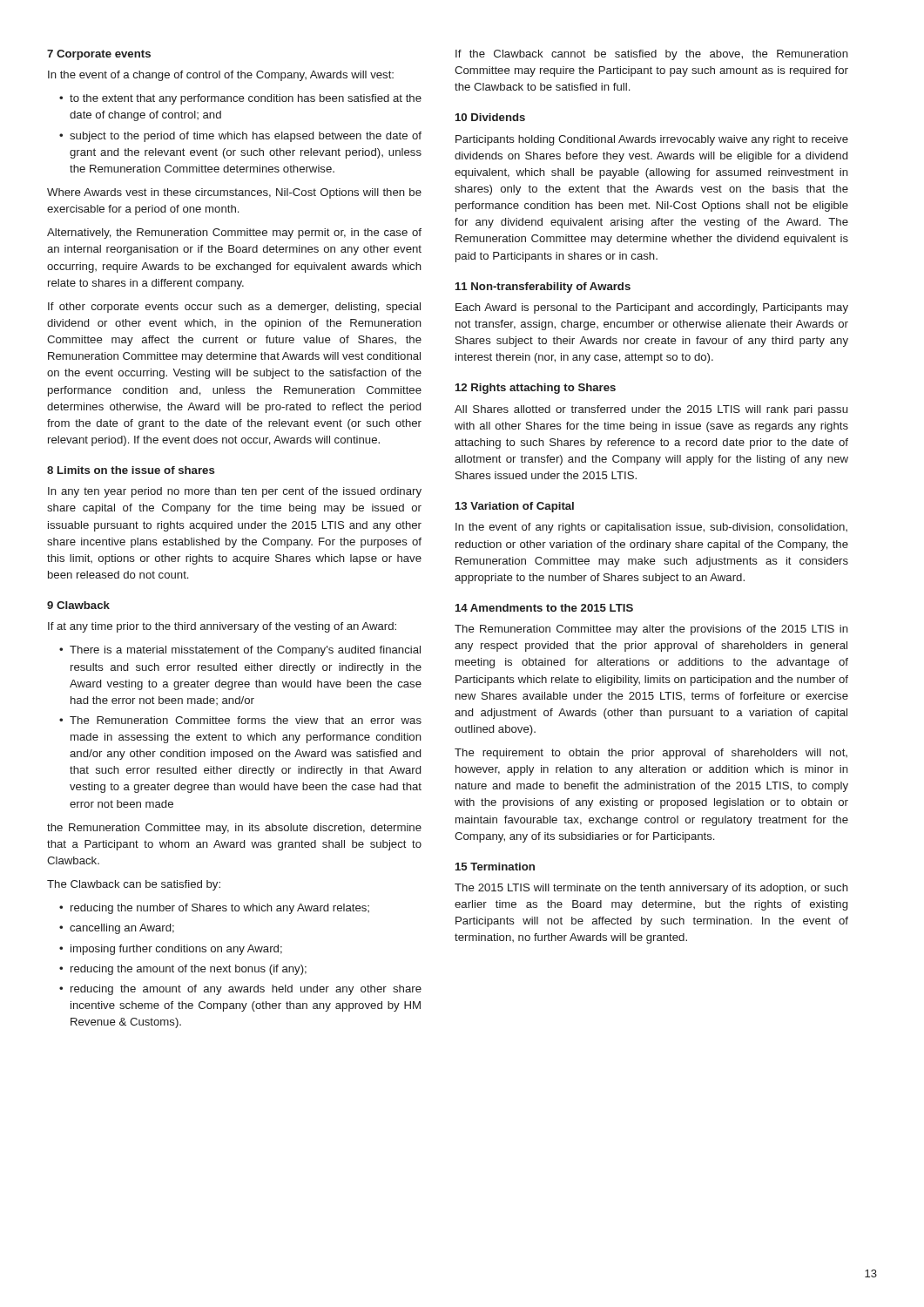The width and height of the screenshot is (924, 1307).
Task: Click the passage that begins "If at any time prior to"
Action: (x=234, y=626)
